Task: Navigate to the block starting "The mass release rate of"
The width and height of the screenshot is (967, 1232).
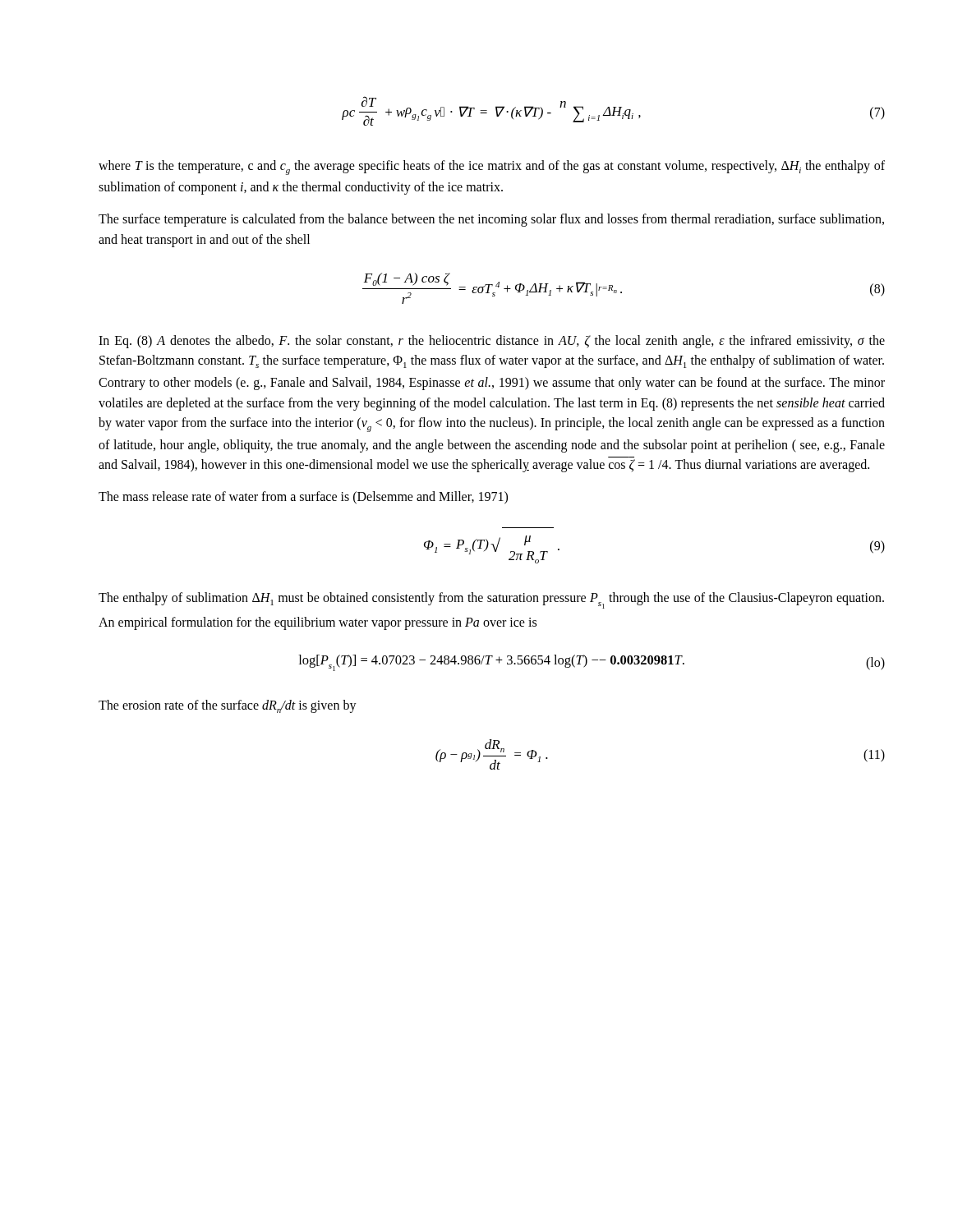Action: coord(303,497)
